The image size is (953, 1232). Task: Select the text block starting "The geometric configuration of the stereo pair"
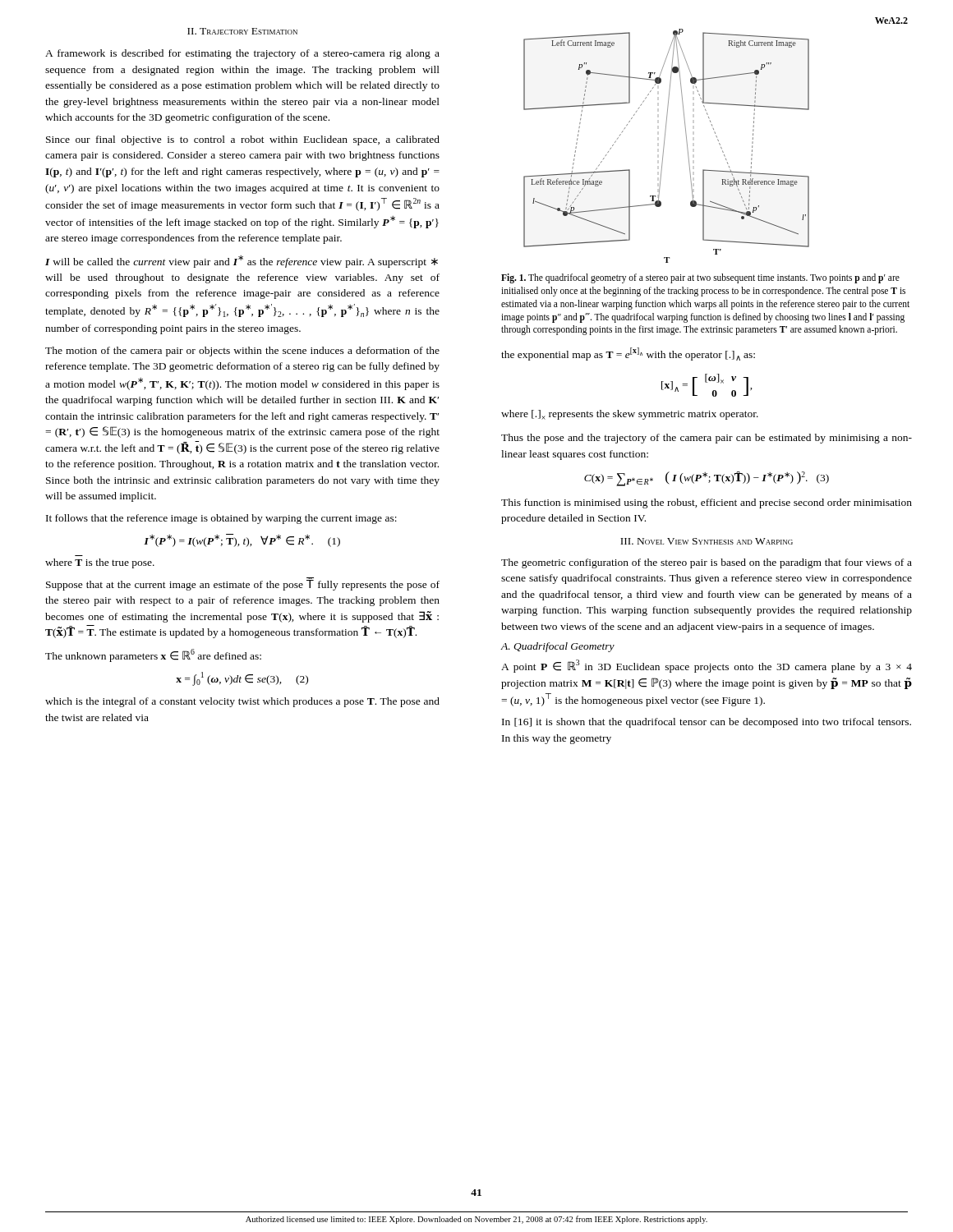(x=707, y=594)
